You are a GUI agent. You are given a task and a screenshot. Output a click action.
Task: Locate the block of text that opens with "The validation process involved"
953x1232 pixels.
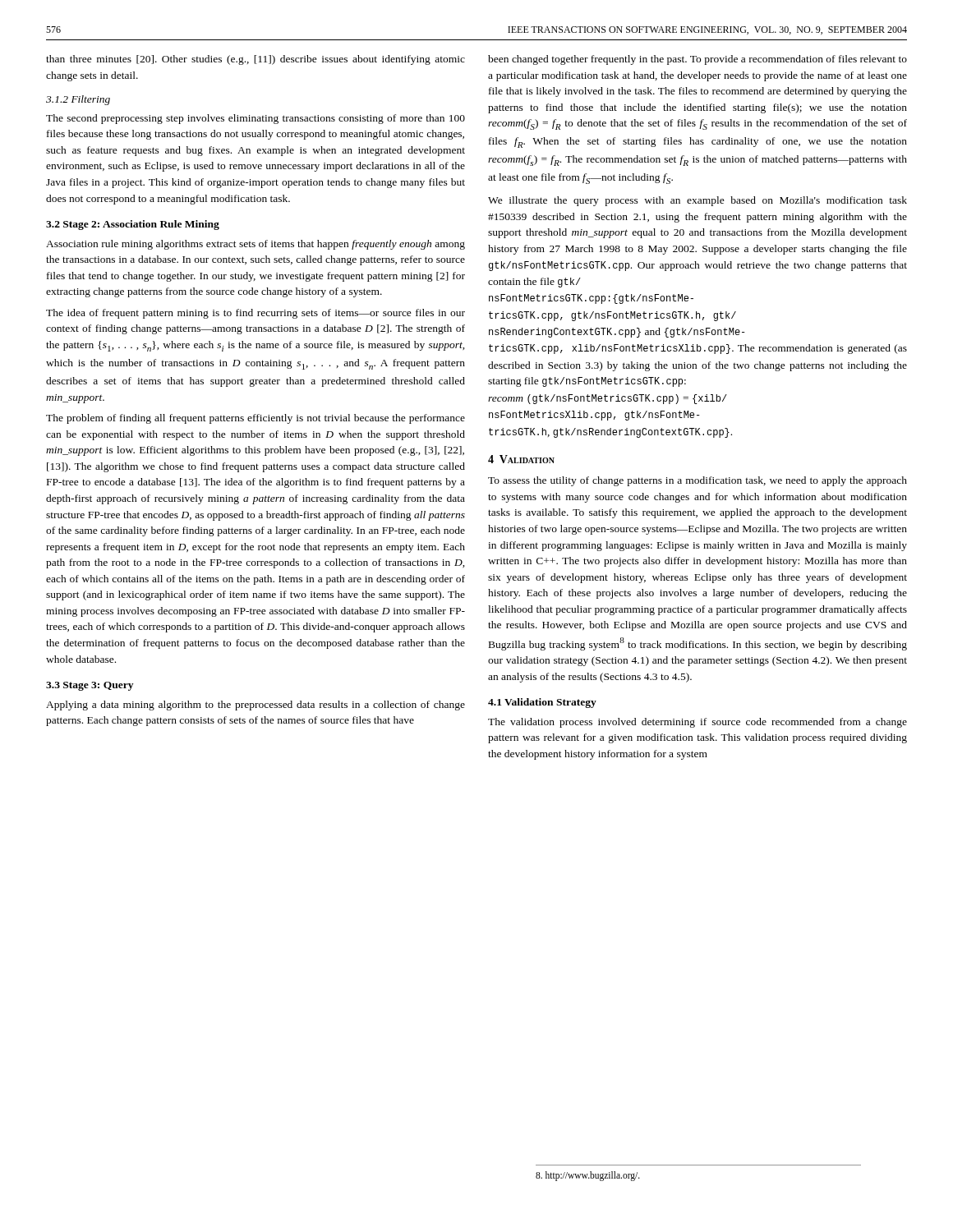pyautogui.click(x=698, y=738)
